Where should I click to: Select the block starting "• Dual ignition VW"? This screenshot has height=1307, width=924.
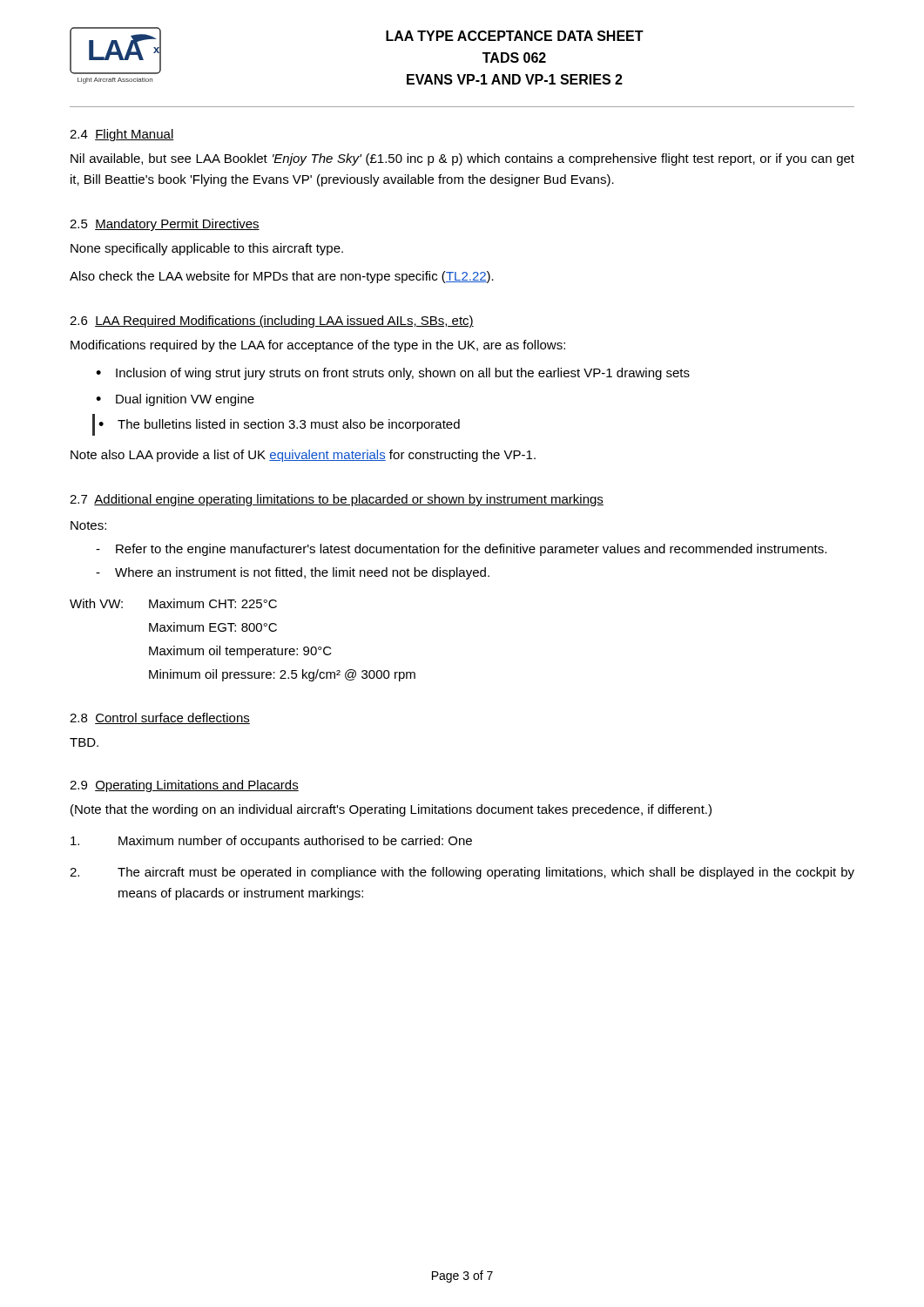[x=175, y=400]
